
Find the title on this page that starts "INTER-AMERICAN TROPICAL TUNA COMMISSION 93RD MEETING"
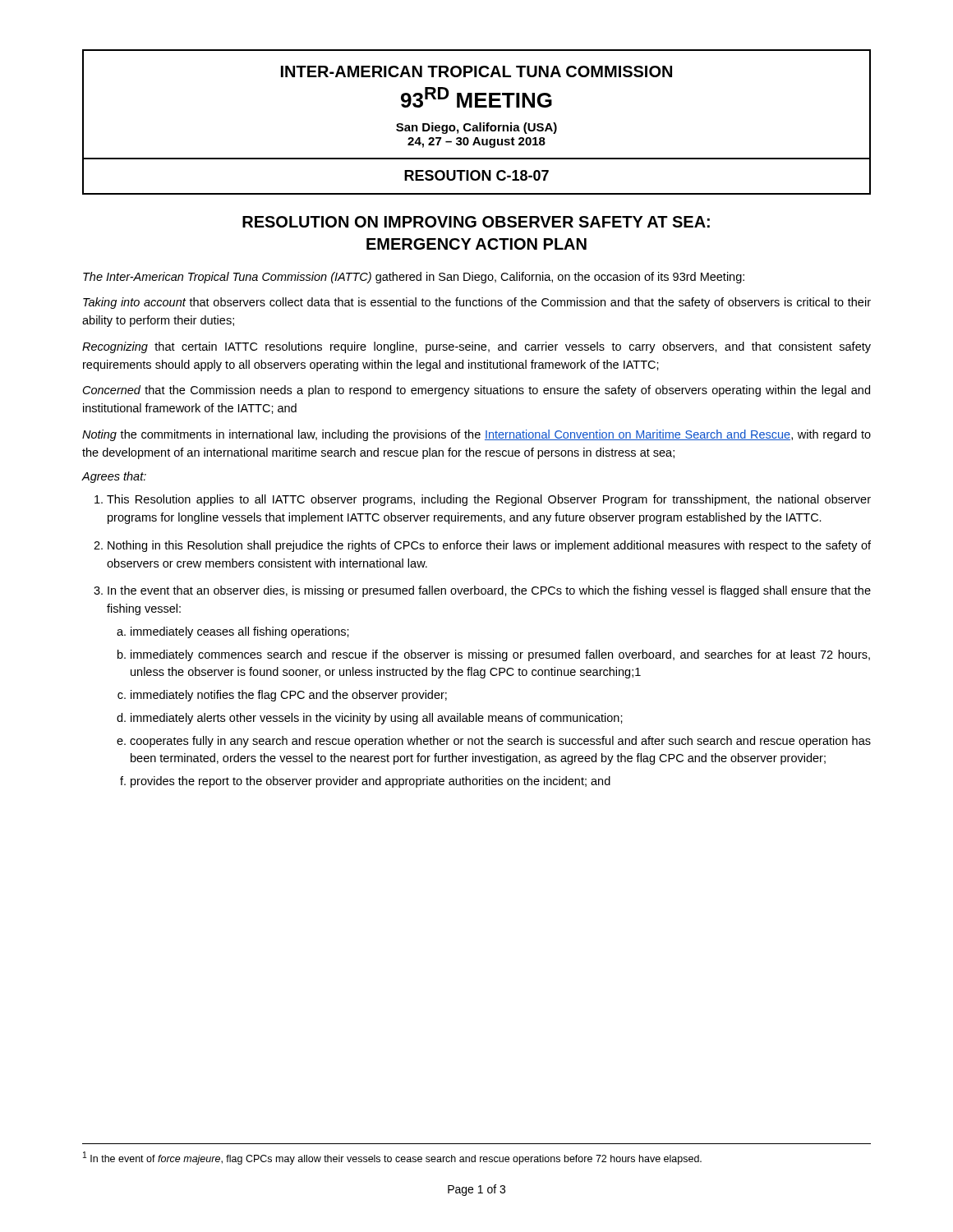click(476, 122)
